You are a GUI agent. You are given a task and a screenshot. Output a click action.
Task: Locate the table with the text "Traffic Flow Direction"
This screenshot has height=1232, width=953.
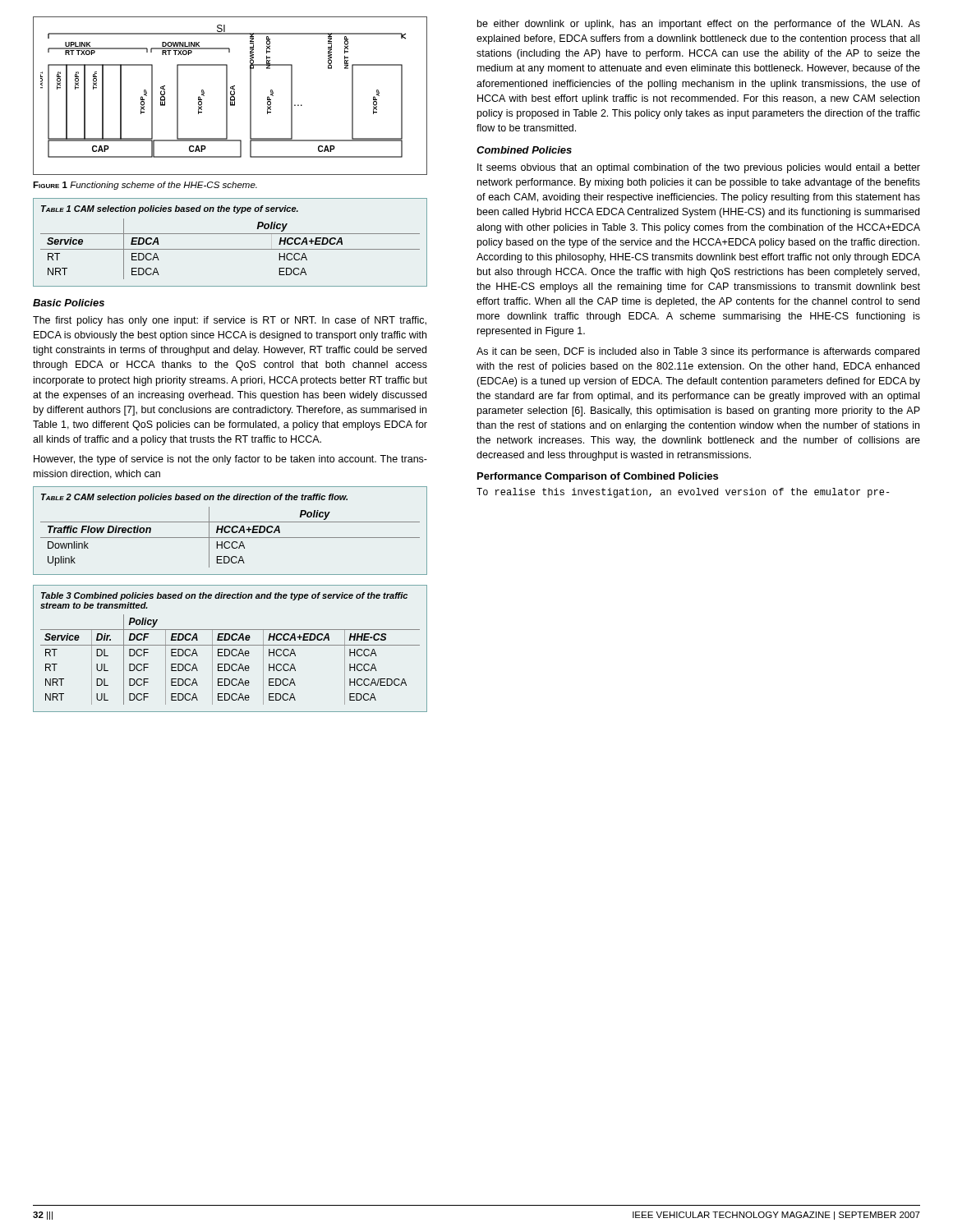point(230,531)
